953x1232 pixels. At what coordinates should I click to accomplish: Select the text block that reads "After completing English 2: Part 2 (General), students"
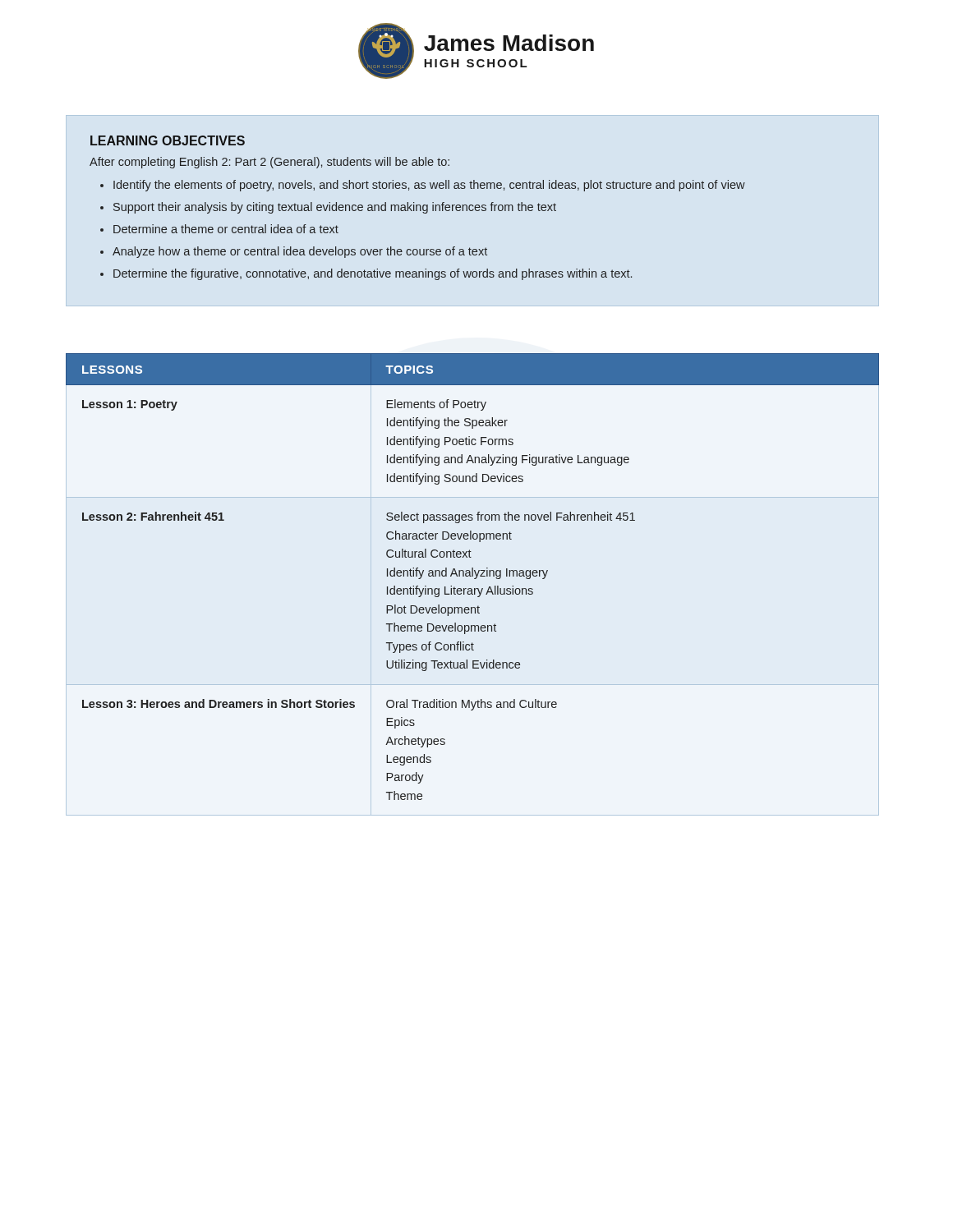[269, 163]
